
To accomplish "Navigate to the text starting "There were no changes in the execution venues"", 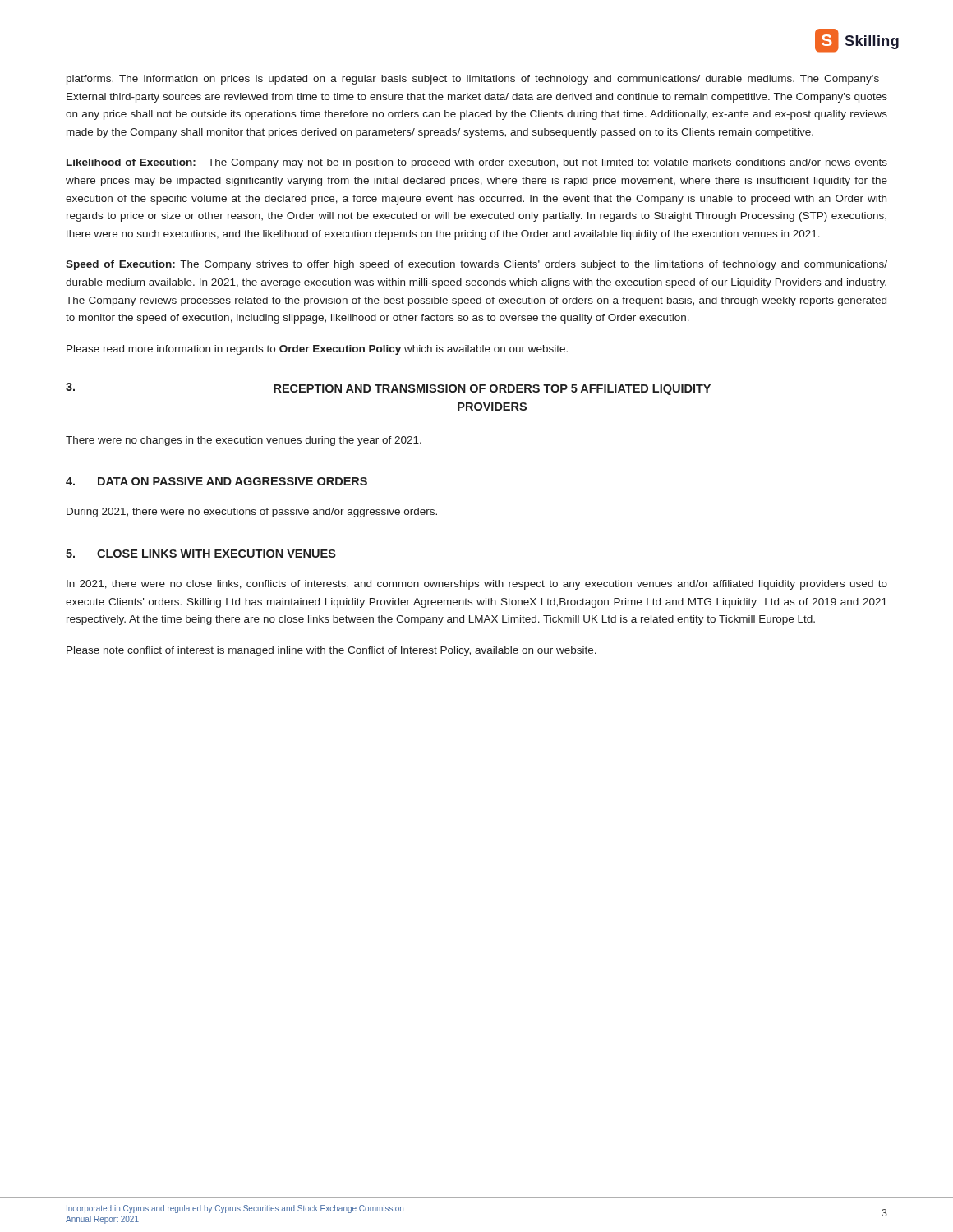I will coord(244,440).
